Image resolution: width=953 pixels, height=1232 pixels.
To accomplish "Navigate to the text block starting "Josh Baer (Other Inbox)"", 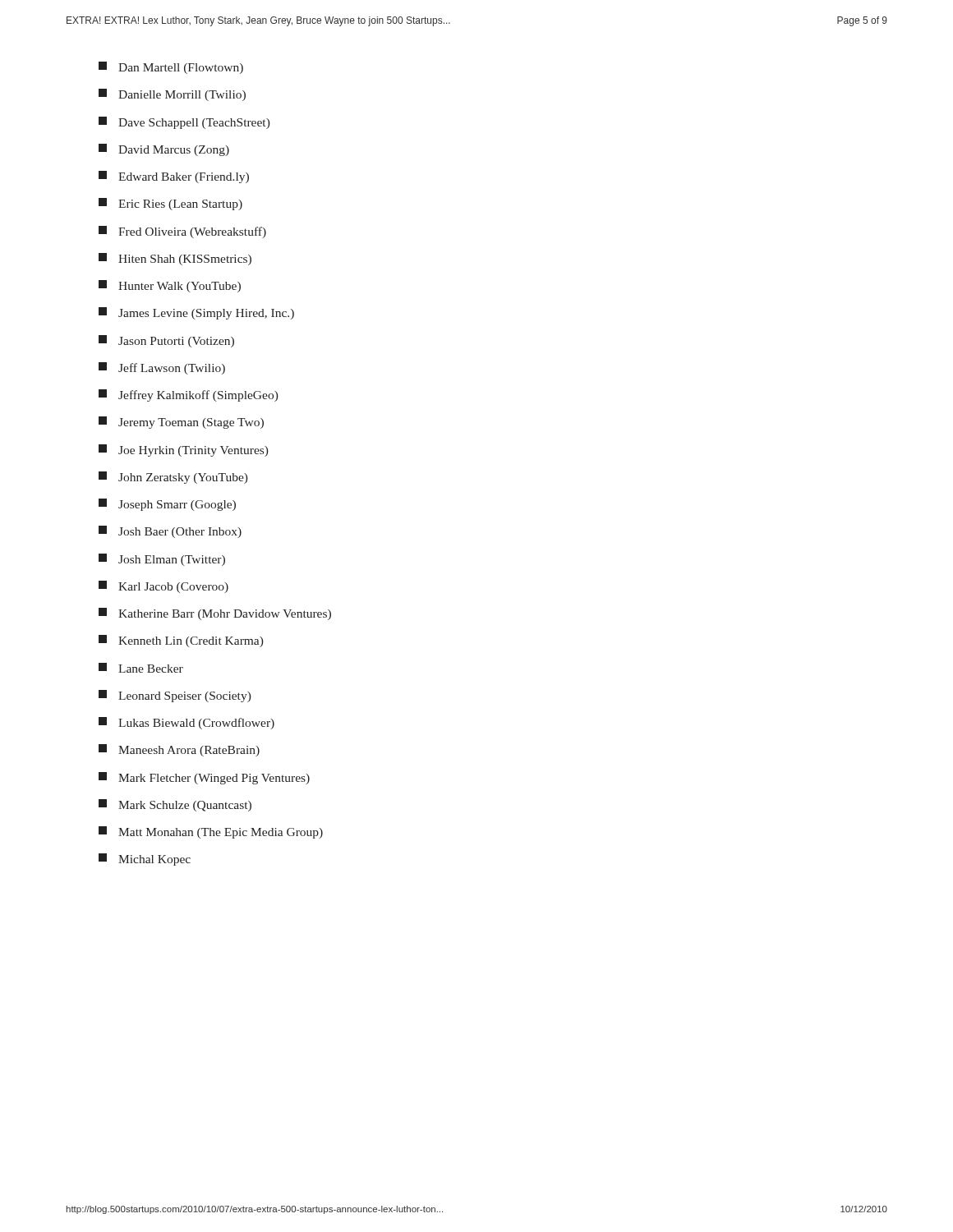I will pyautogui.click(x=170, y=531).
